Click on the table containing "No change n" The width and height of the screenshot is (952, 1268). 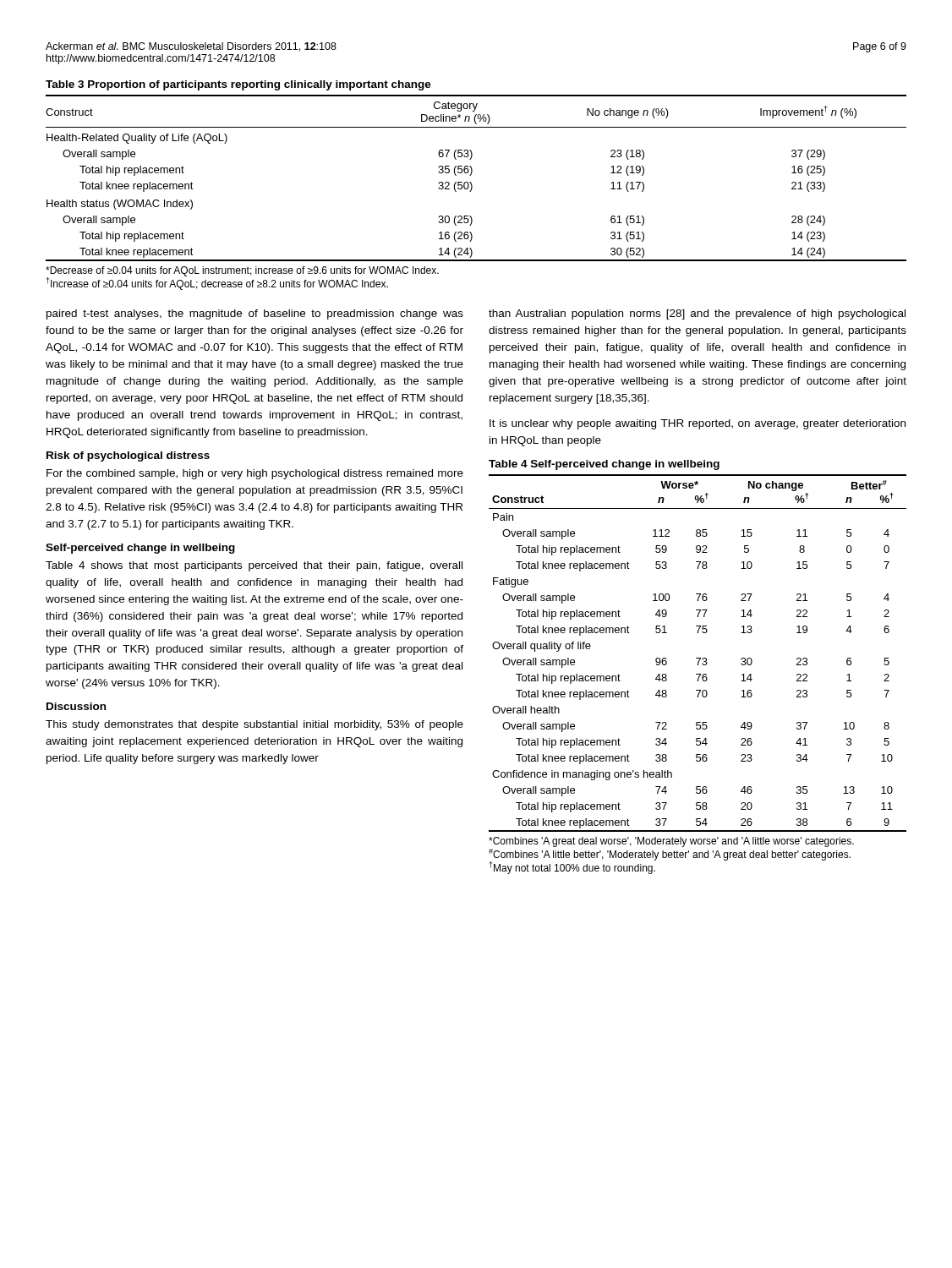[x=476, y=178]
